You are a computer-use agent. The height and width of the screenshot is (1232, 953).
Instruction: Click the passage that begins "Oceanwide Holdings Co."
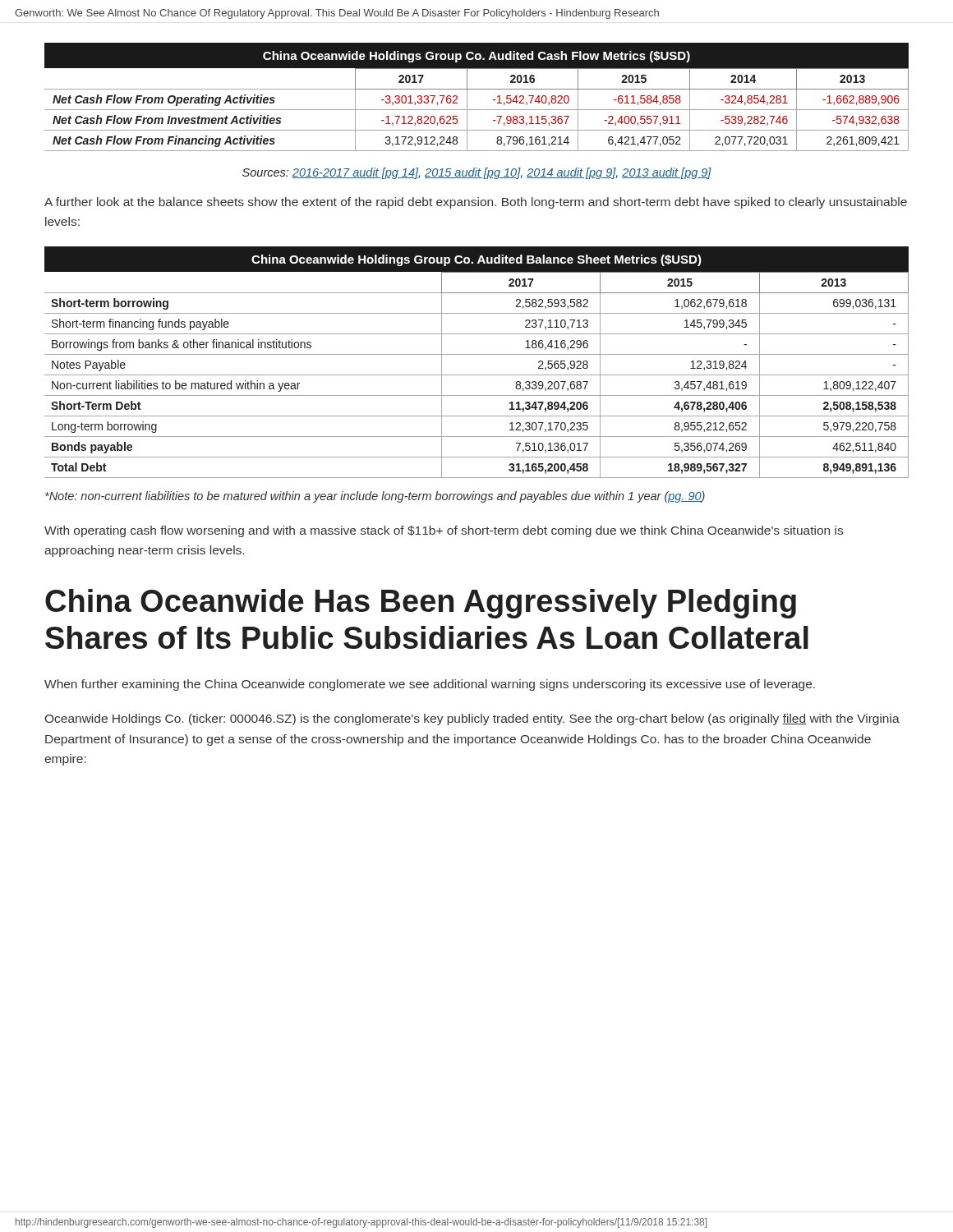(472, 738)
